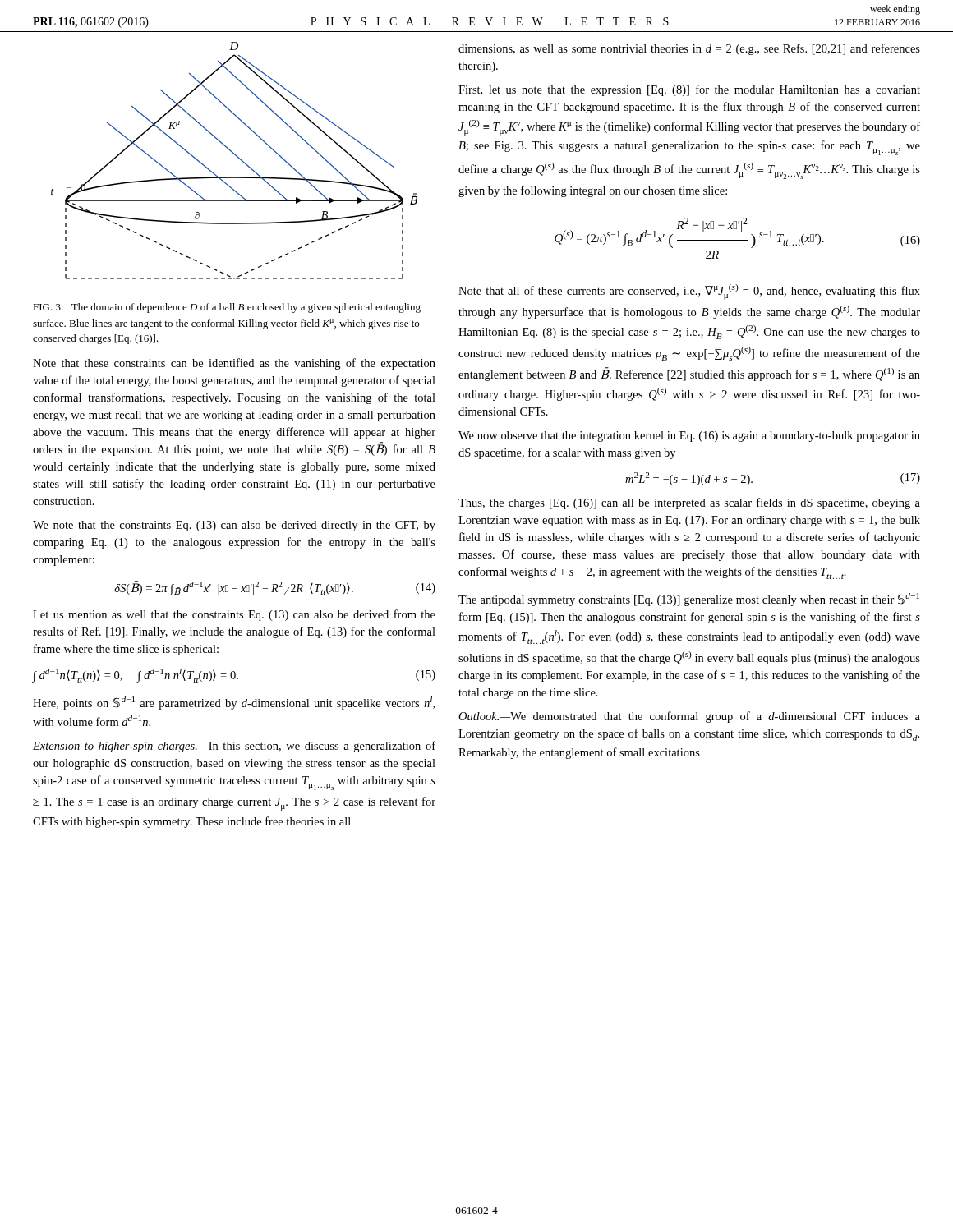This screenshot has width=953, height=1232.
Task: Click on the formula with the text "m2L2 = −(s − 1)(d + s"
Action: pyautogui.click(x=694, y=478)
